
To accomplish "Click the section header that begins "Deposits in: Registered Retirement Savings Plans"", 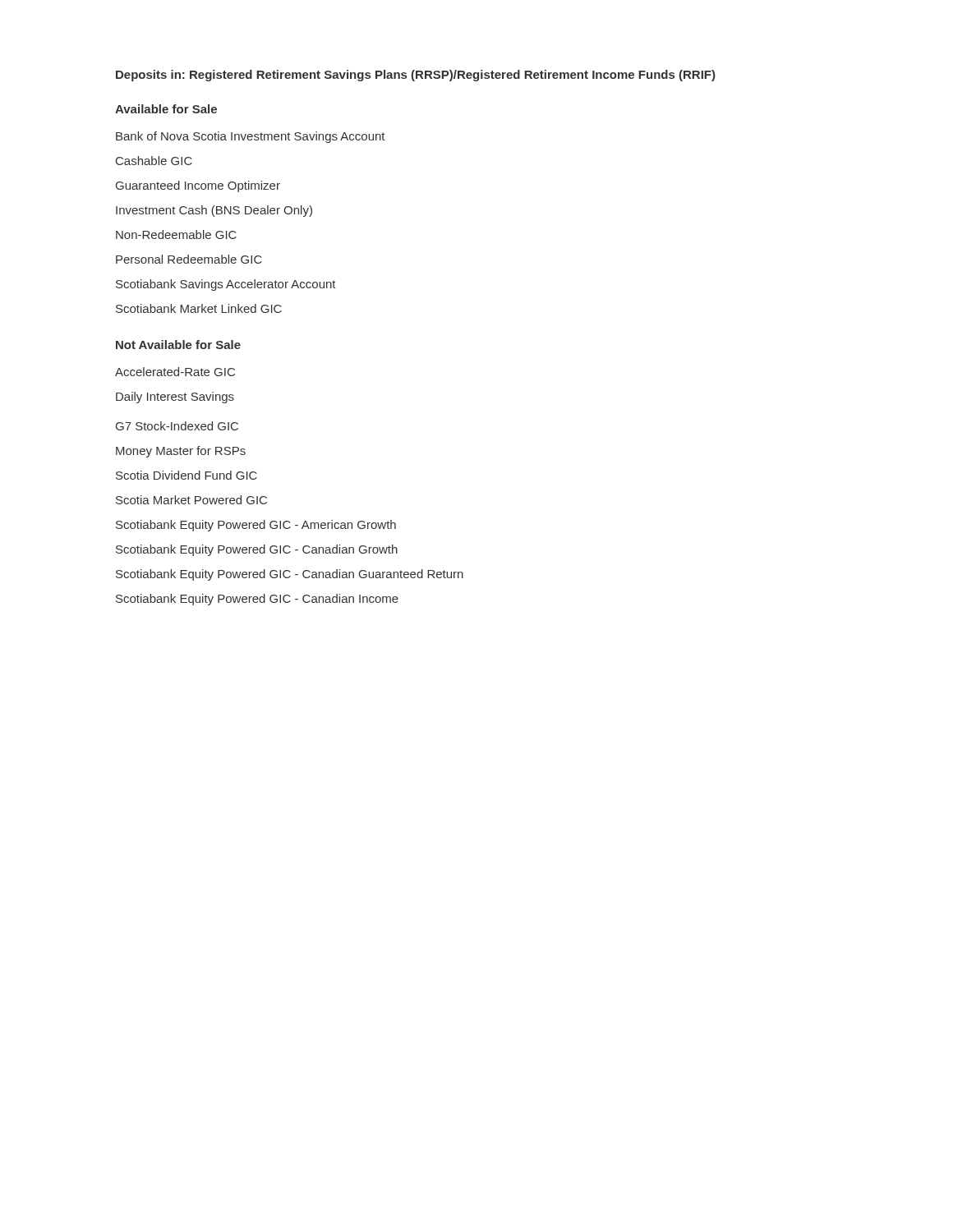I will (415, 74).
